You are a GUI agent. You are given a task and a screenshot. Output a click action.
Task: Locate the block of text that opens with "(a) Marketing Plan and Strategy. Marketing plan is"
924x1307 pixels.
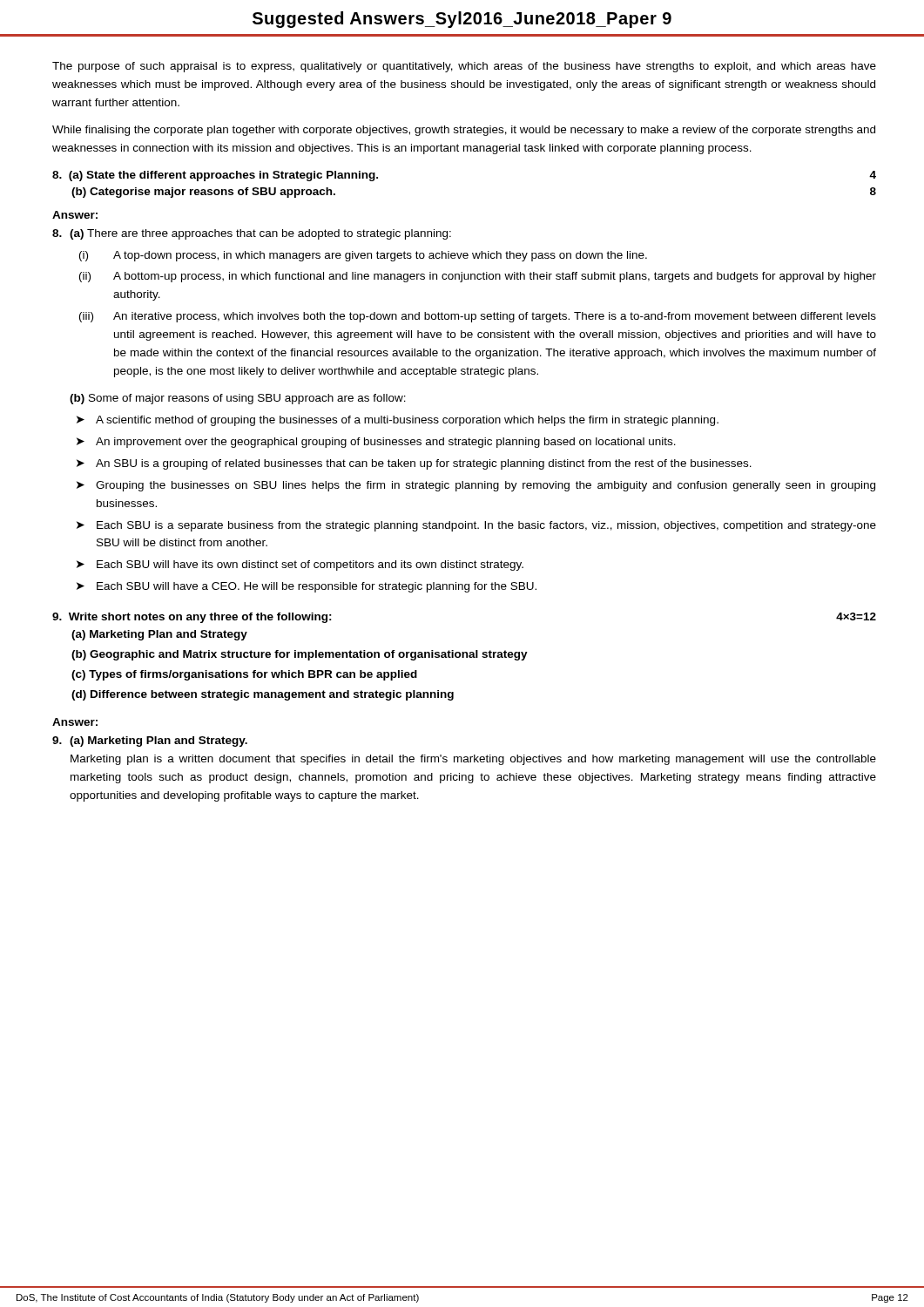pyautogui.click(x=464, y=768)
